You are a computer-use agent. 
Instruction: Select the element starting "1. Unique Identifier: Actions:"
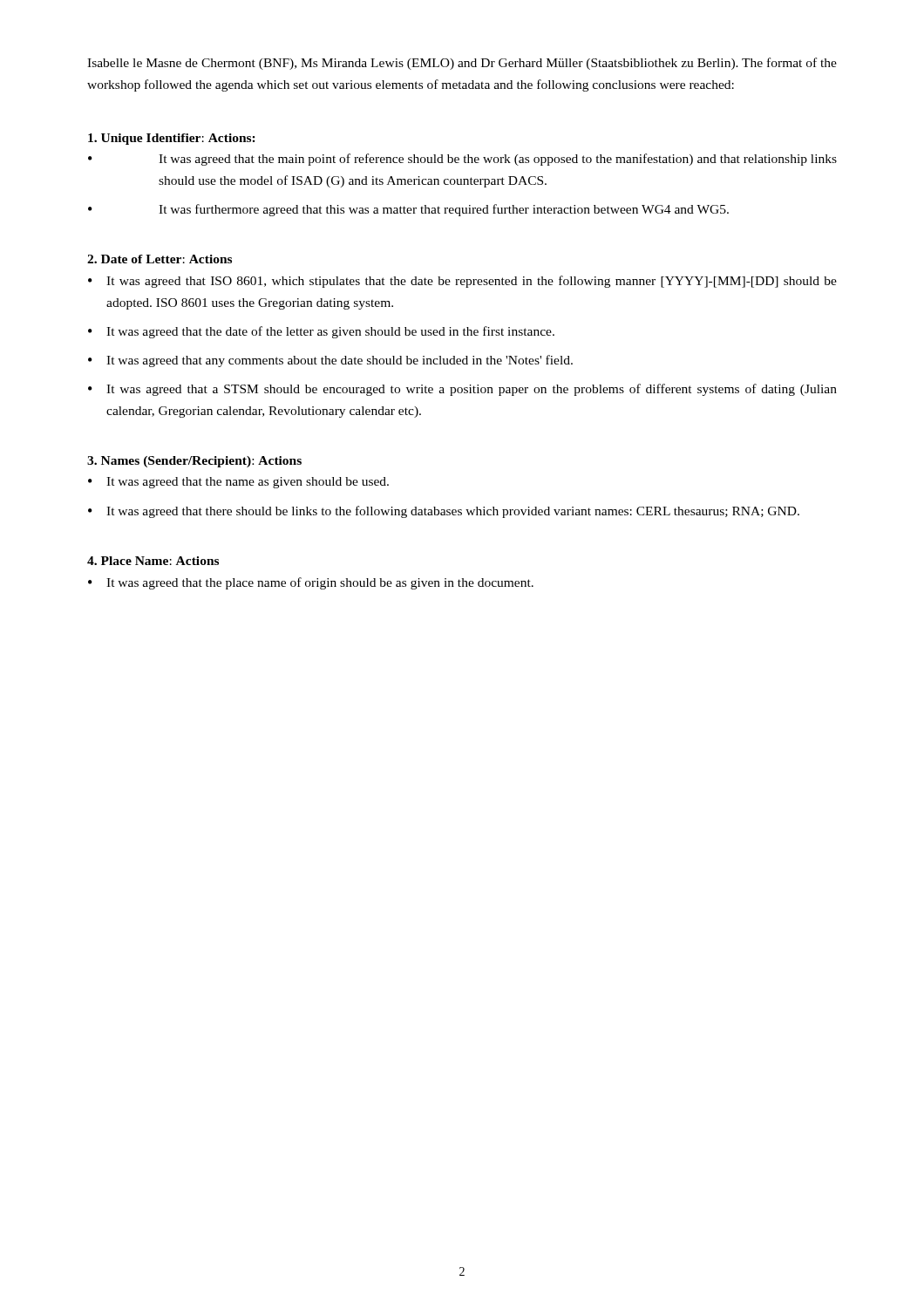coord(172,137)
